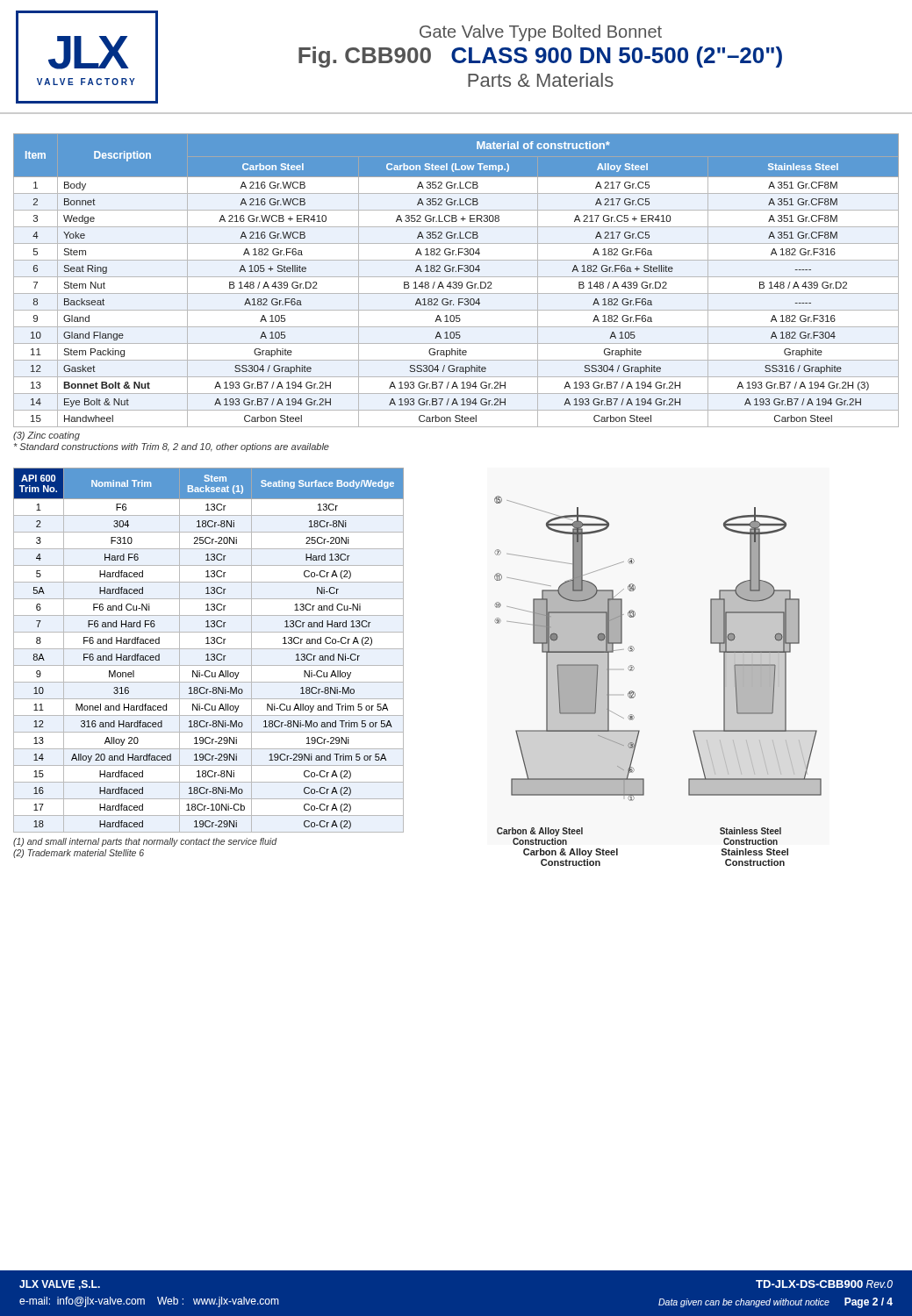Click on the element starting "(2) Trademark material Stellite 6"
This screenshot has width=912, height=1316.
[x=79, y=853]
